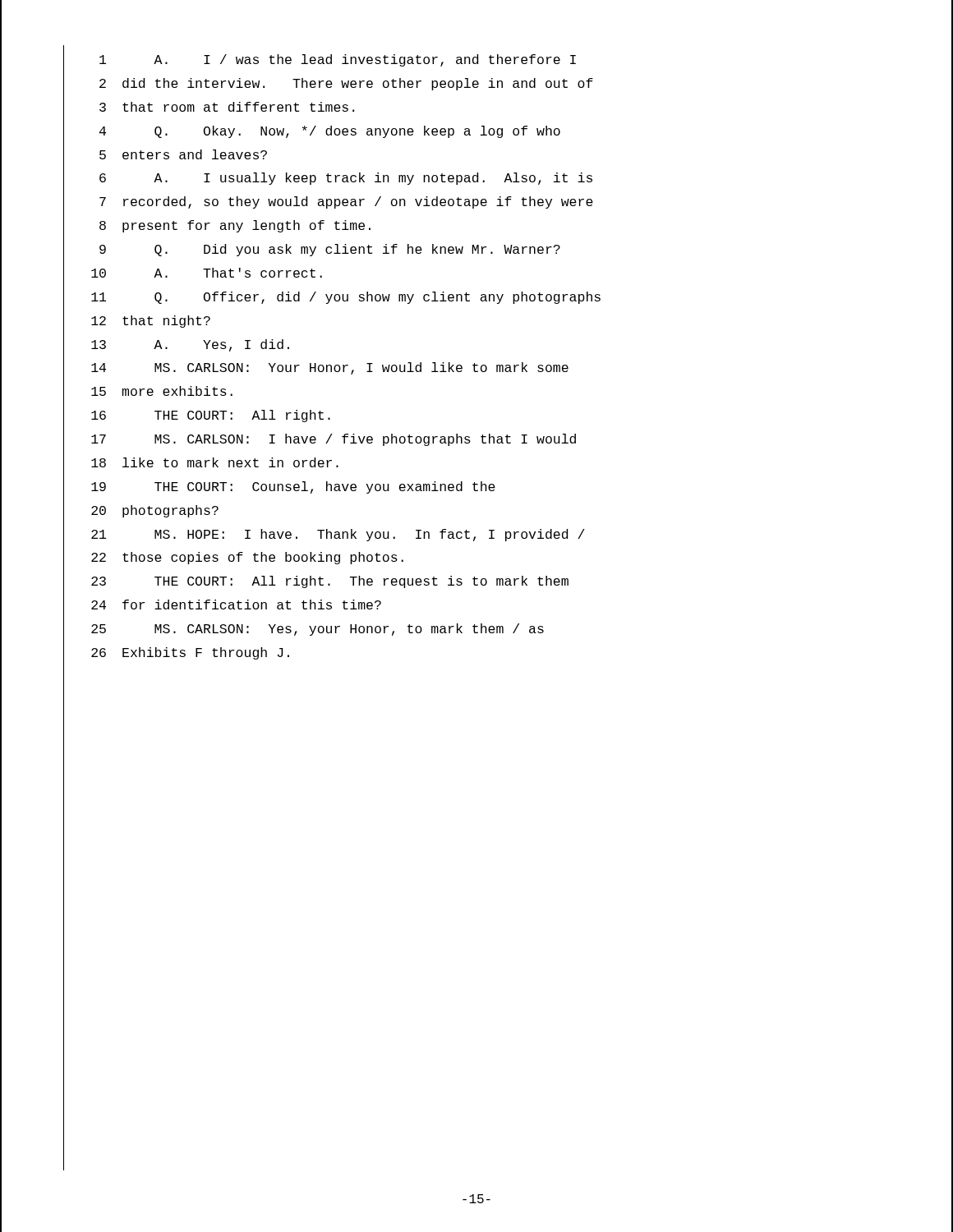Locate the list item containing "18 like to mark"
The width and height of the screenshot is (953, 1232).
pyautogui.click(x=215, y=462)
